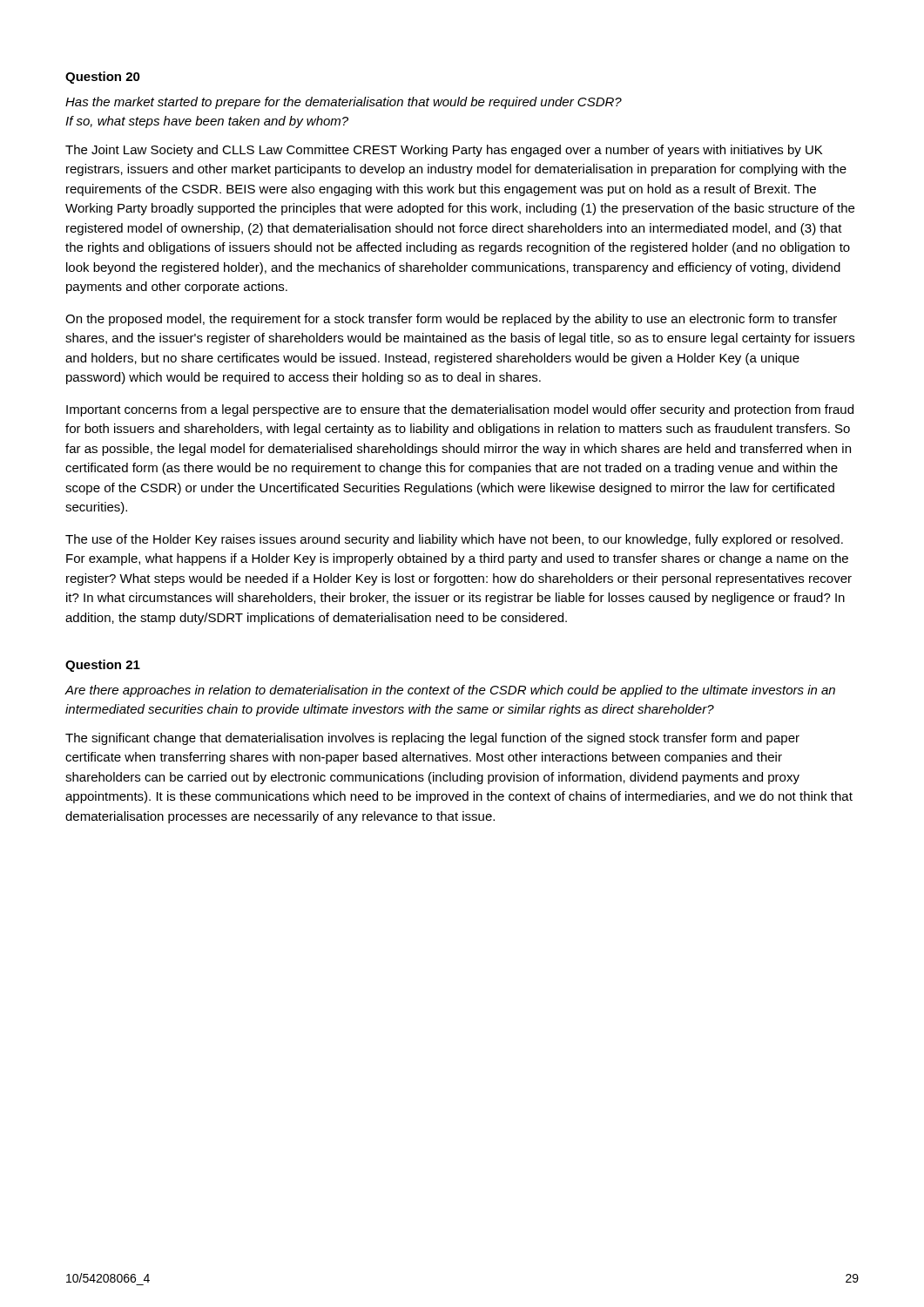Locate the passage starting "Are there approaches in relation to dematerialisation"
The height and width of the screenshot is (1307, 924).
(x=451, y=699)
